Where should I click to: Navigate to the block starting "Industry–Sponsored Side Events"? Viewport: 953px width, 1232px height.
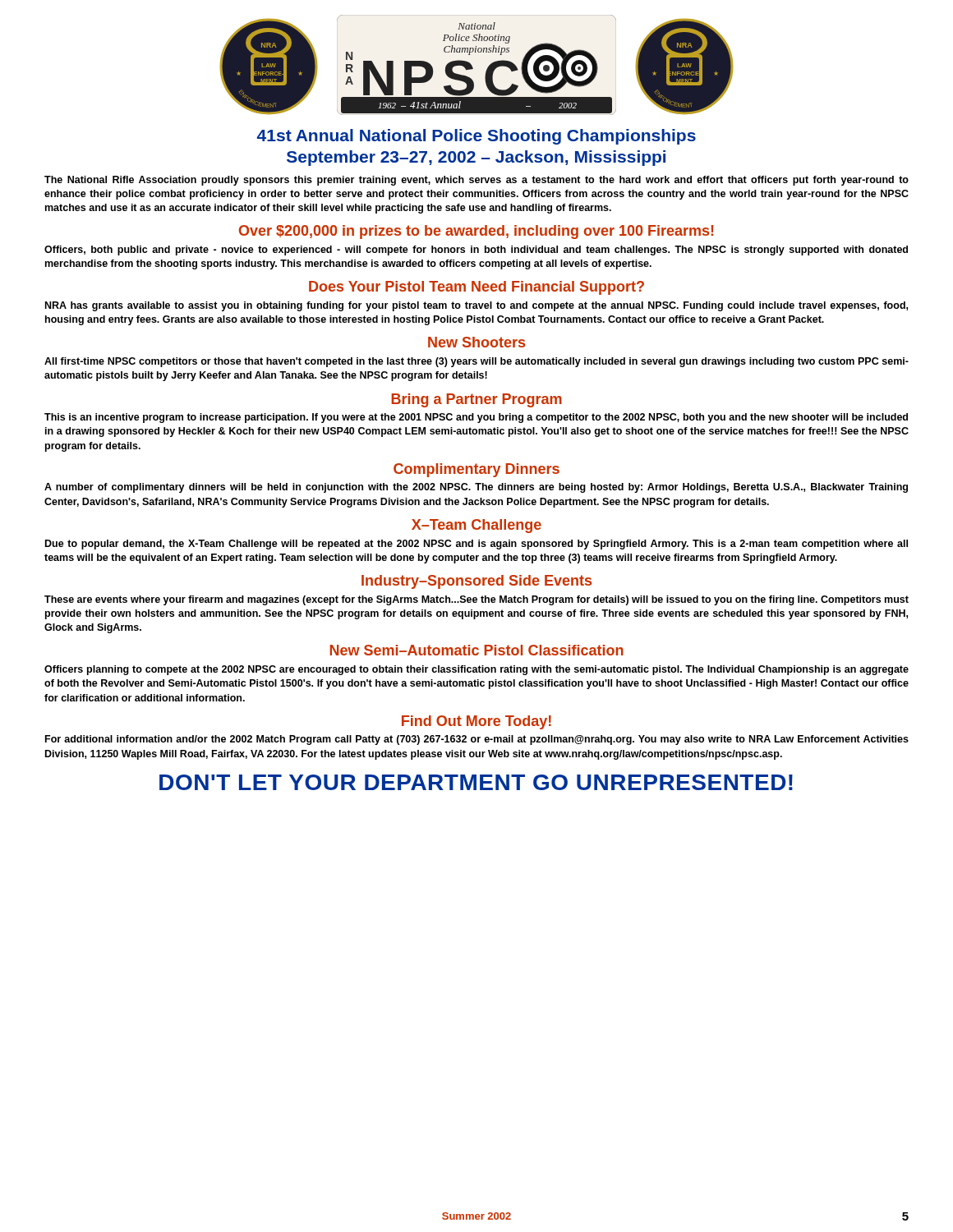[476, 581]
